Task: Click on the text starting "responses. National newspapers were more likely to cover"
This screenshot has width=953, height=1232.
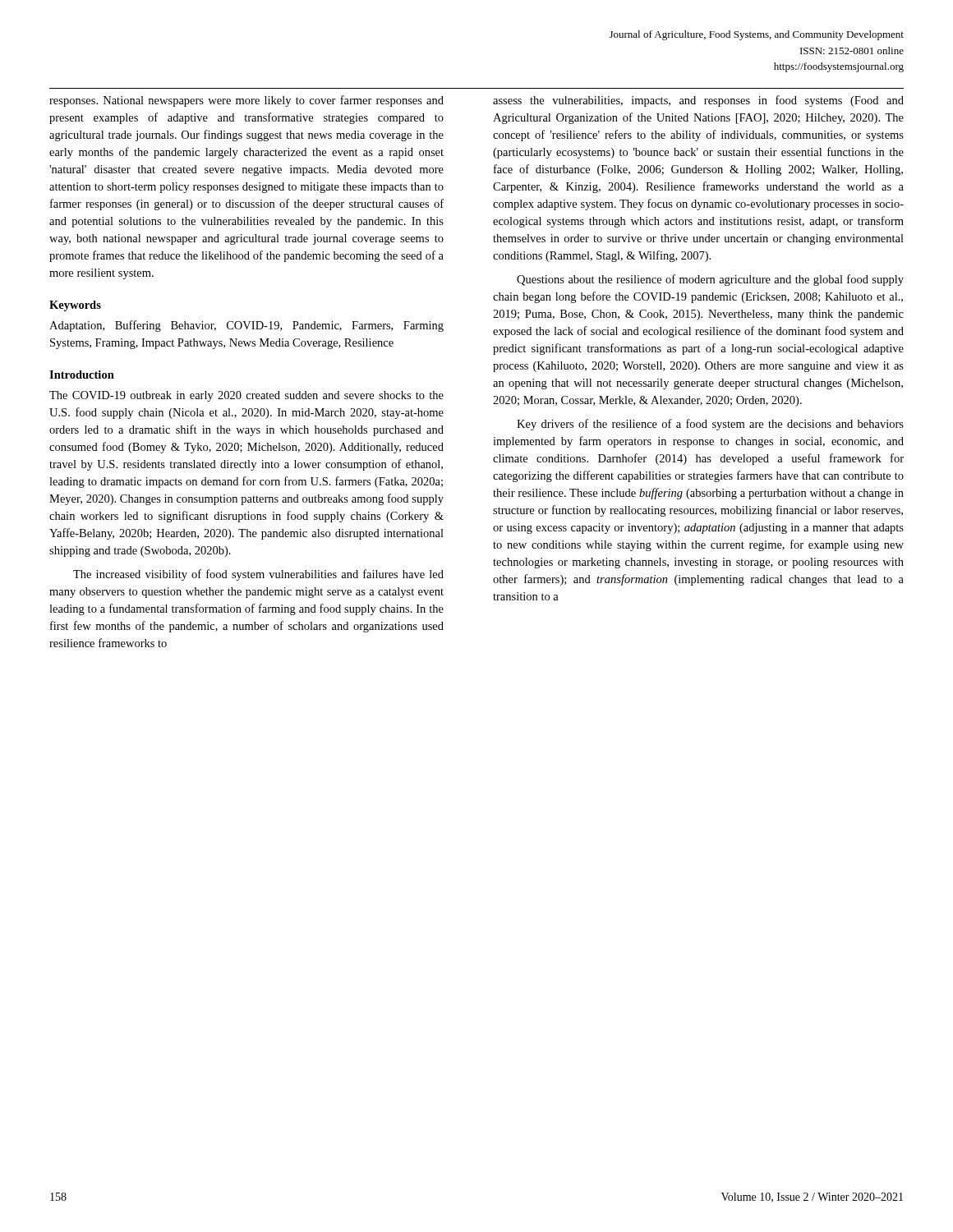Action: (246, 187)
